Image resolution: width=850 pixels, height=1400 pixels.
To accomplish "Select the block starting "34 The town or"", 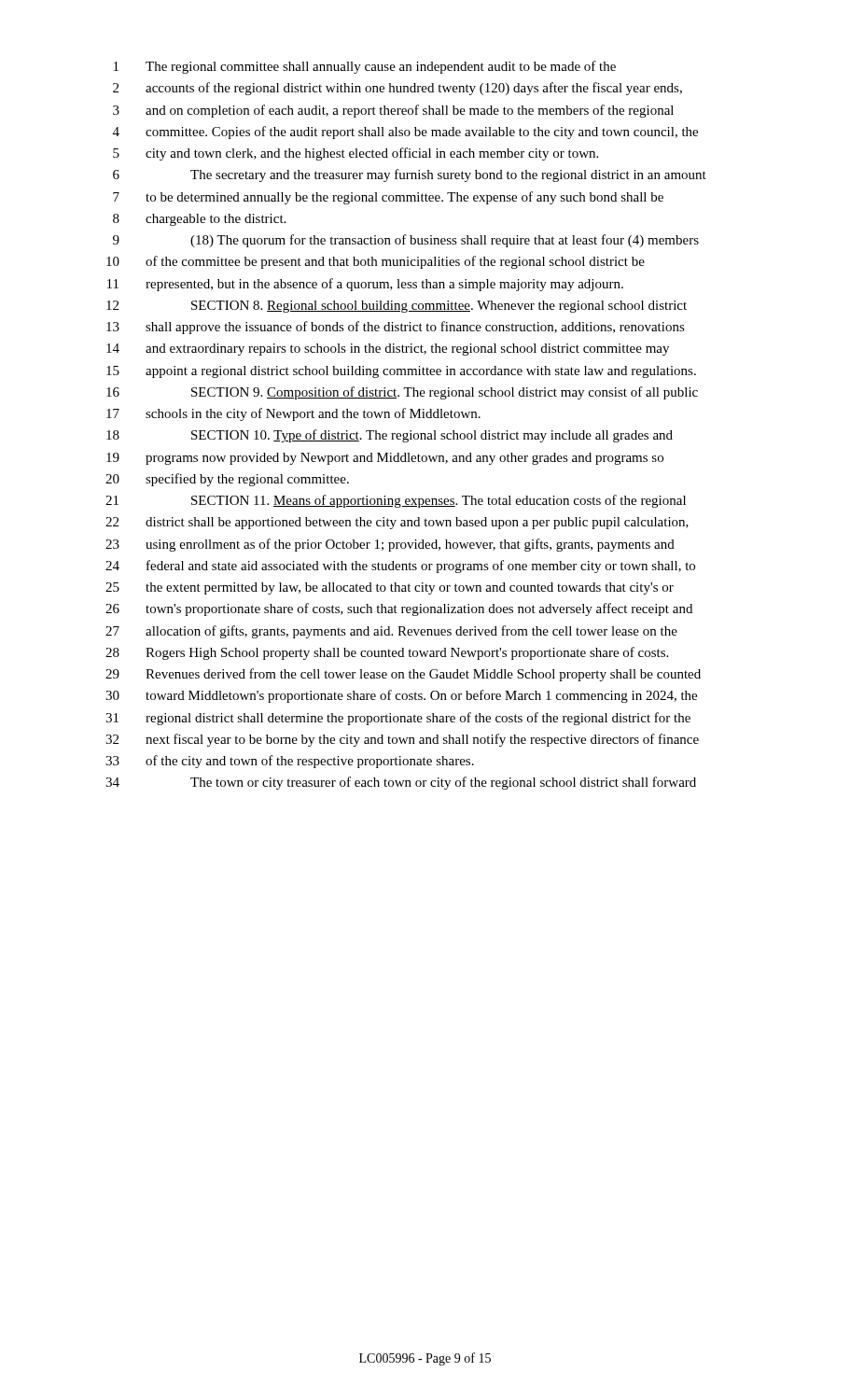I will [425, 783].
